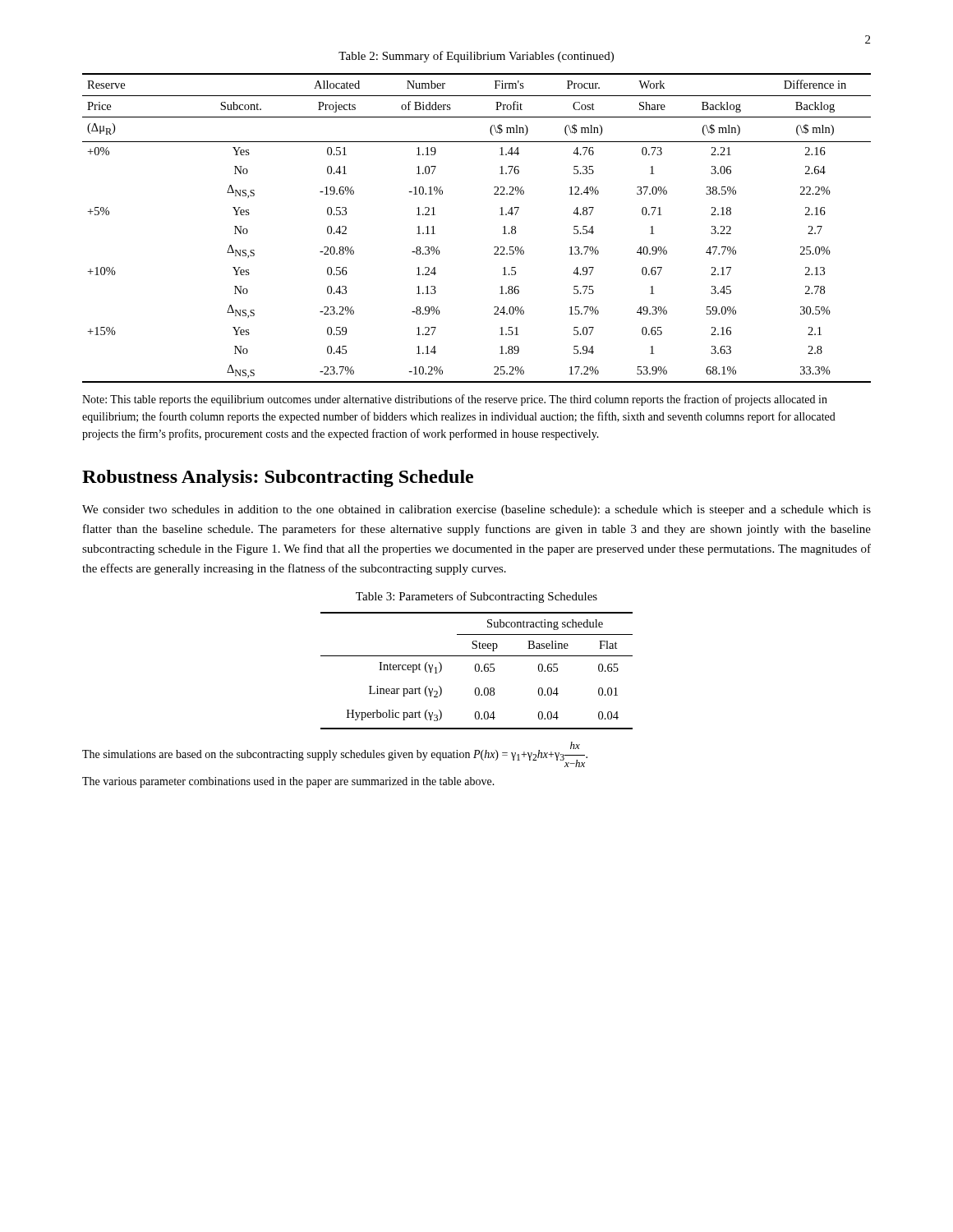Image resolution: width=953 pixels, height=1232 pixels.
Task: Locate the text starting "Table 3: Parameters"
Action: click(x=476, y=597)
